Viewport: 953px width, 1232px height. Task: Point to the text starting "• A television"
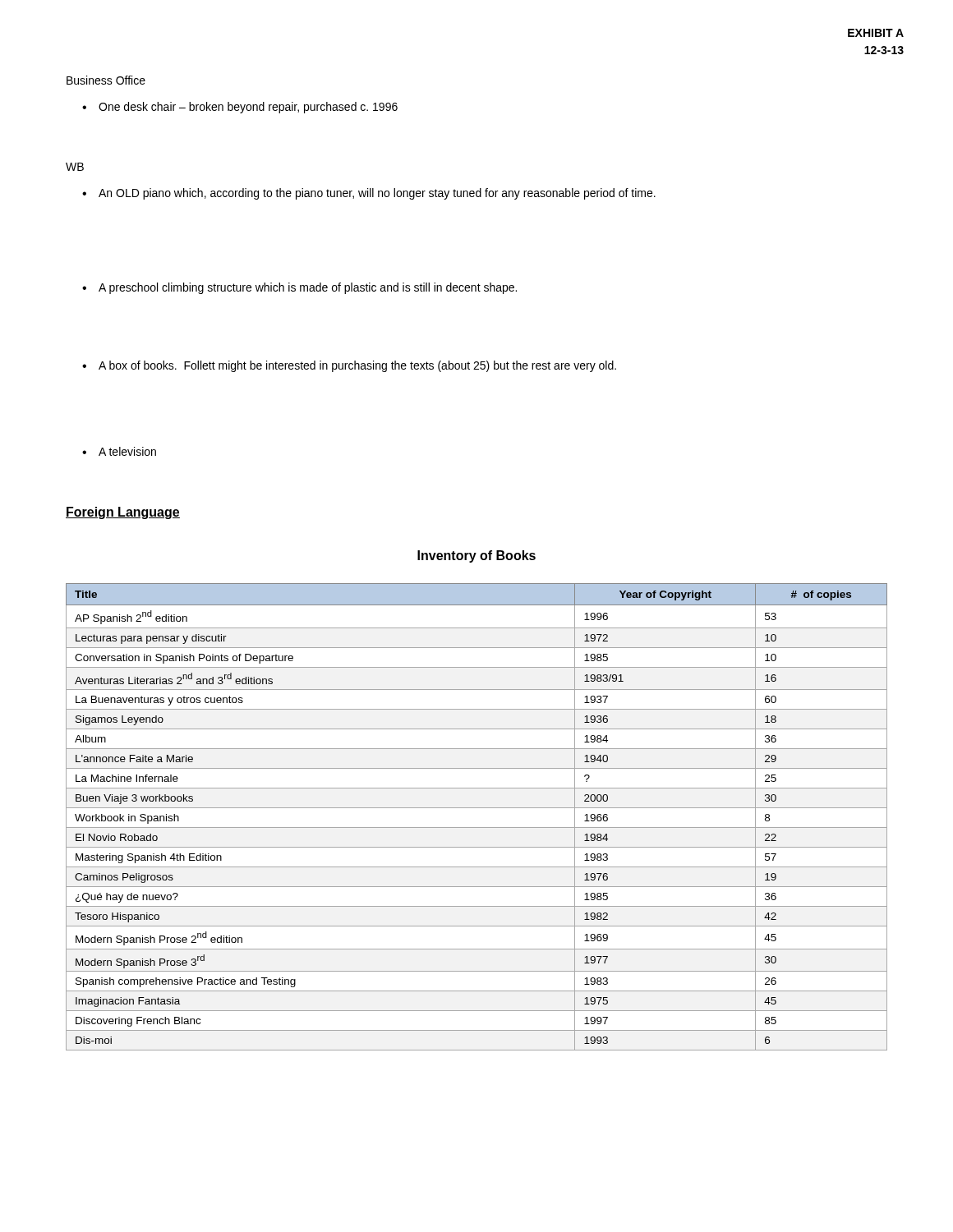[x=119, y=451]
